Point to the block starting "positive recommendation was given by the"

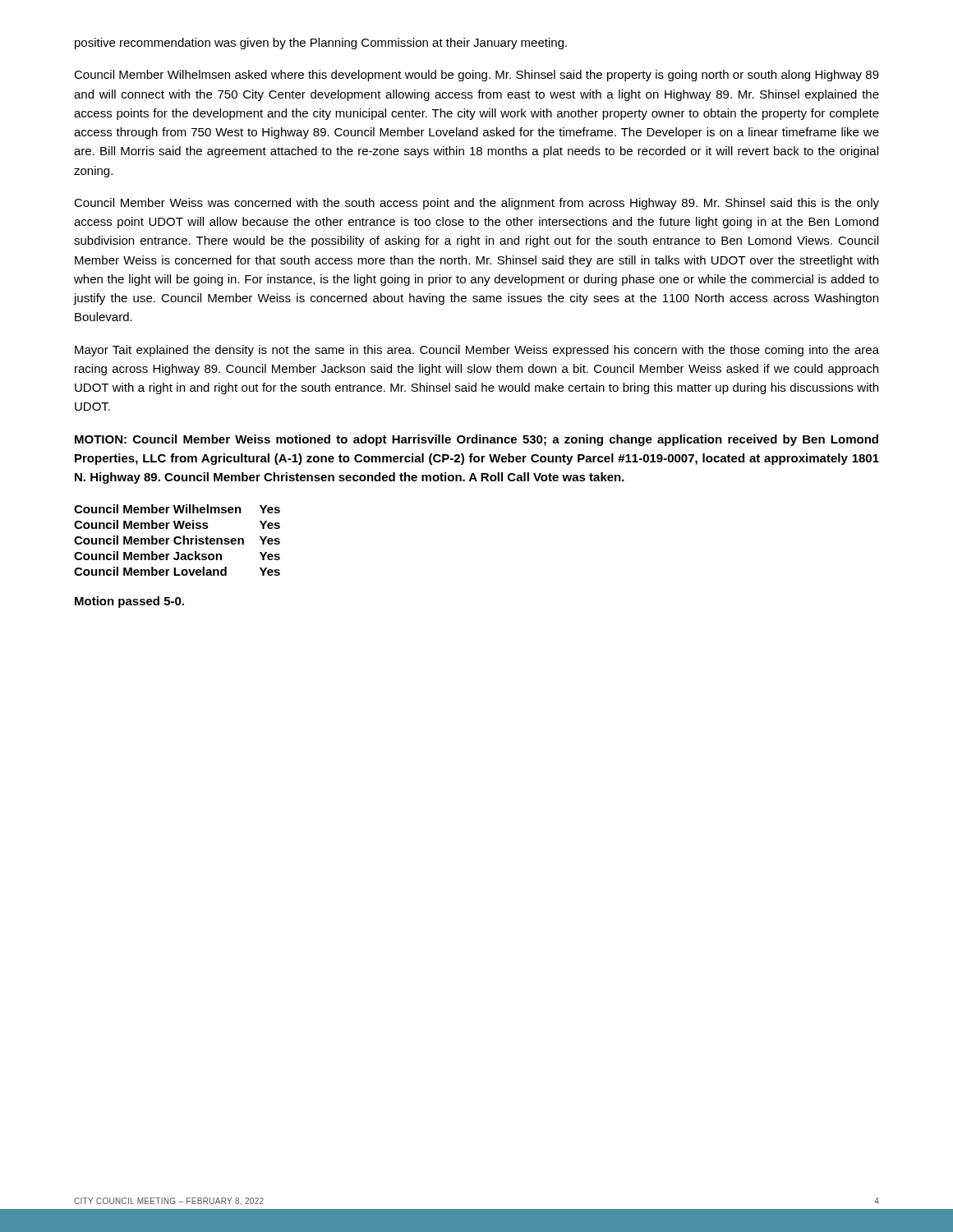(321, 42)
